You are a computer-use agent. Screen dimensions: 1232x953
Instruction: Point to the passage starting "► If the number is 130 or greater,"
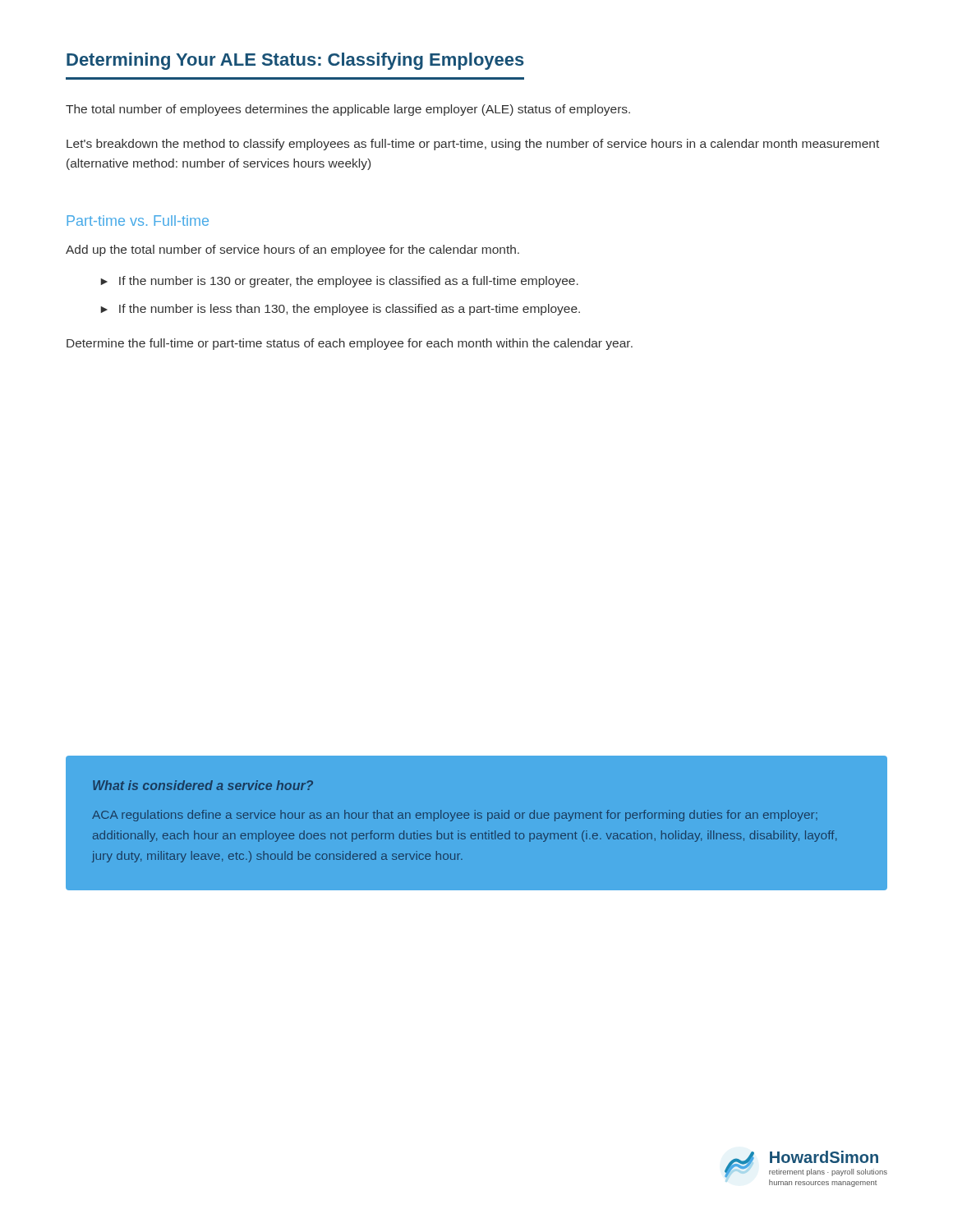[x=339, y=281]
